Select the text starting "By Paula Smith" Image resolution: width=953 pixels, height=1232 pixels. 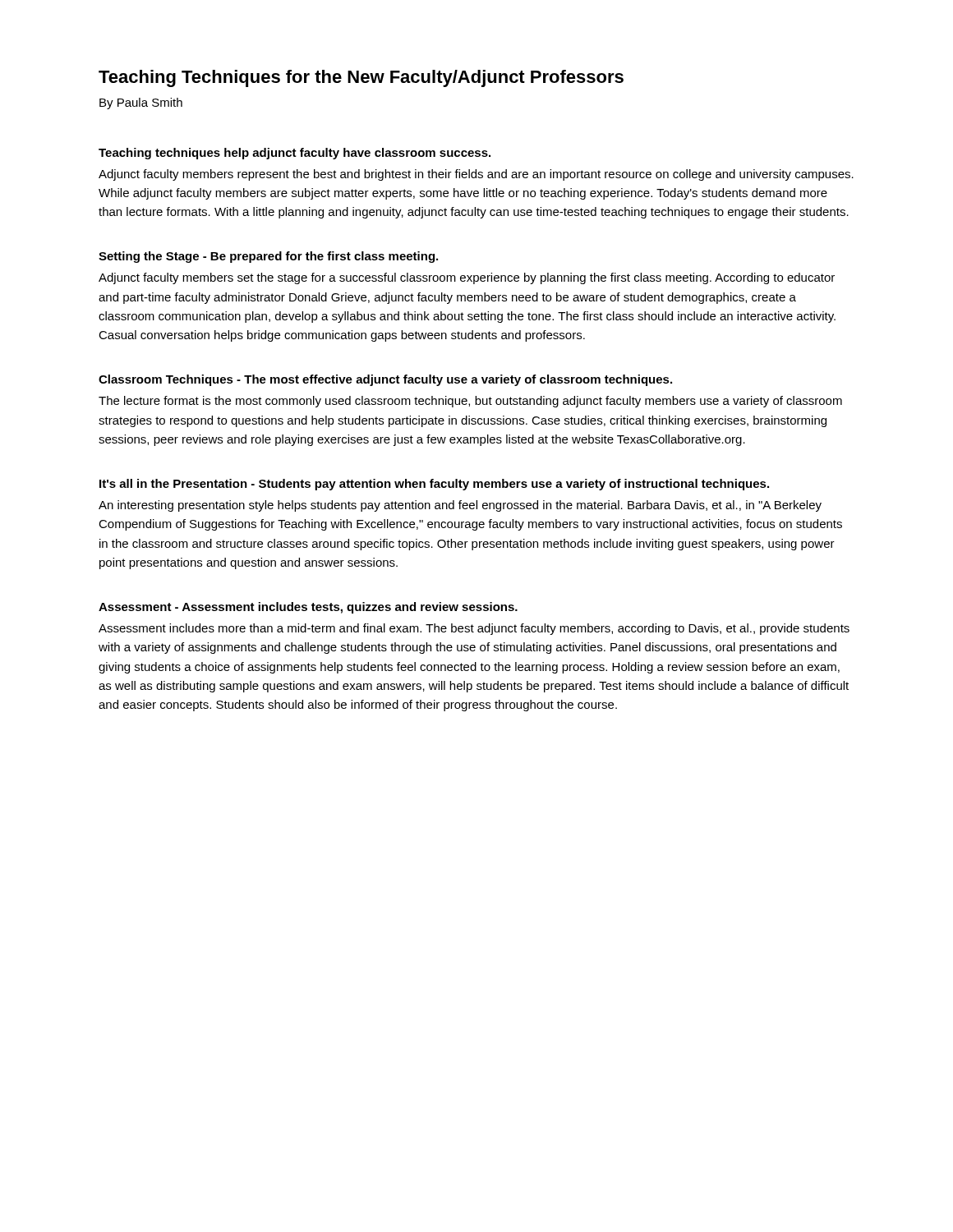[141, 102]
